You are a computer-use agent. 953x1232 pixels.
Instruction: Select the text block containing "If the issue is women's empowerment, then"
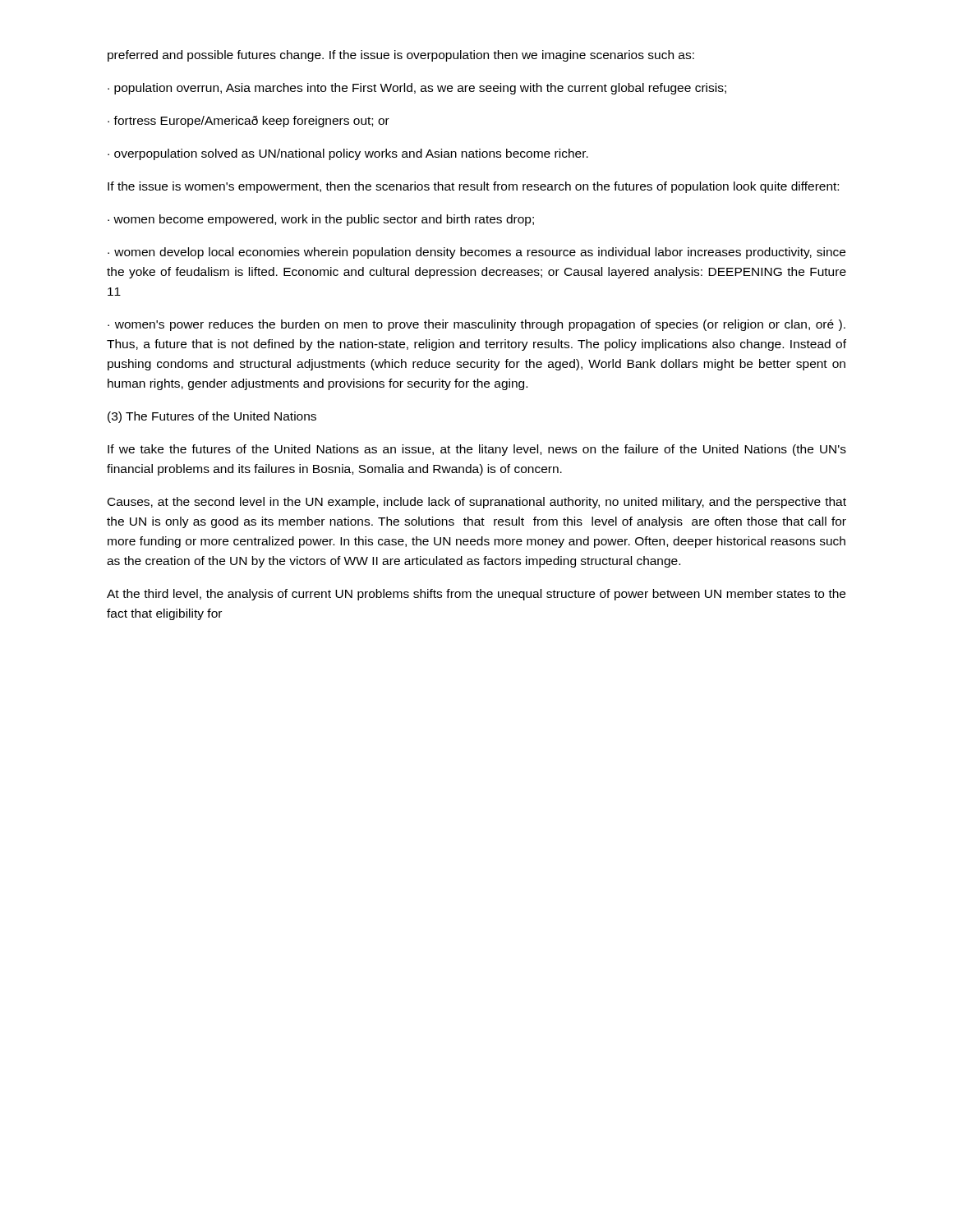pyautogui.click(x=473, y=186)
